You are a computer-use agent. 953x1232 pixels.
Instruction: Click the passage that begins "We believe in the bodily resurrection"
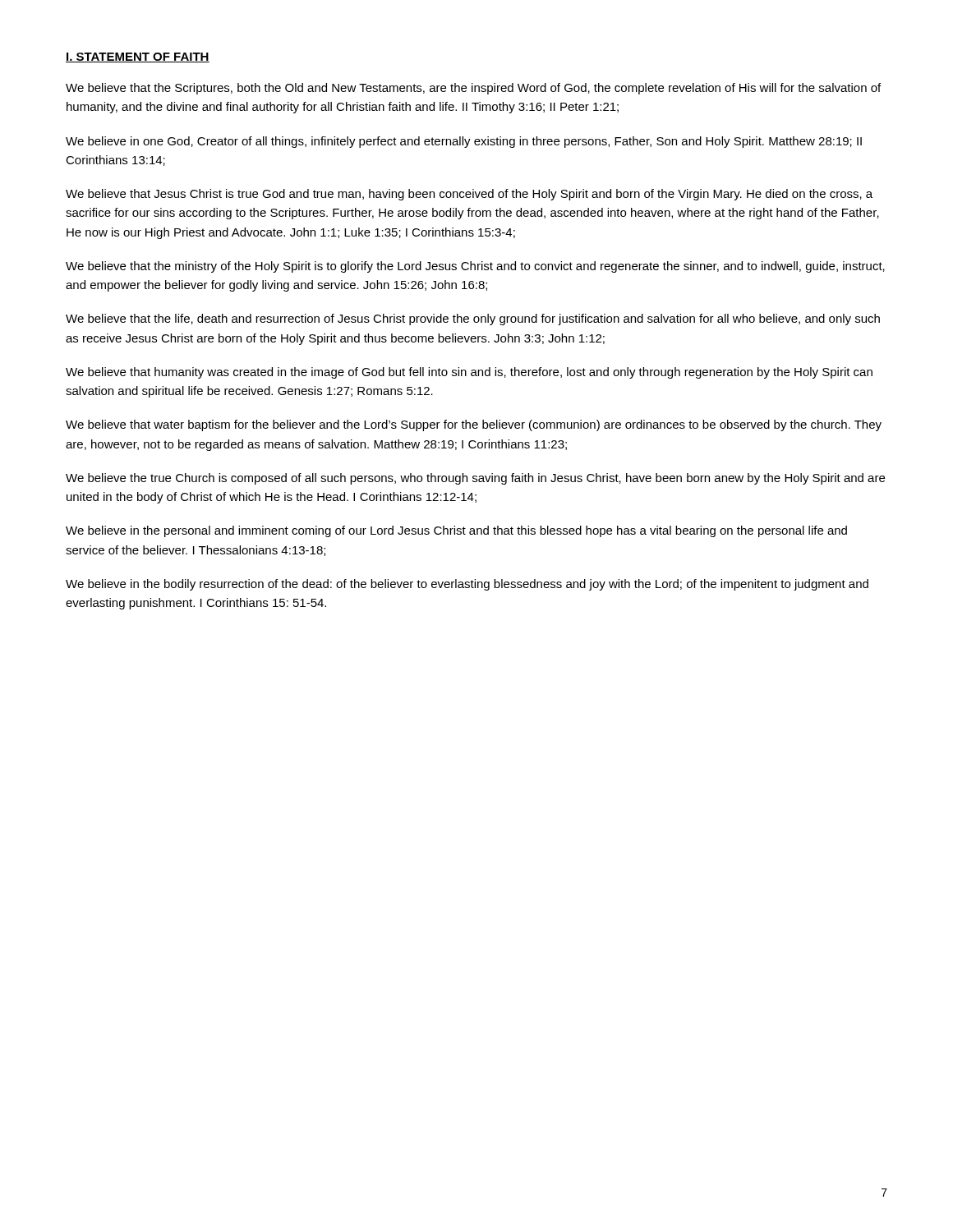467,593
